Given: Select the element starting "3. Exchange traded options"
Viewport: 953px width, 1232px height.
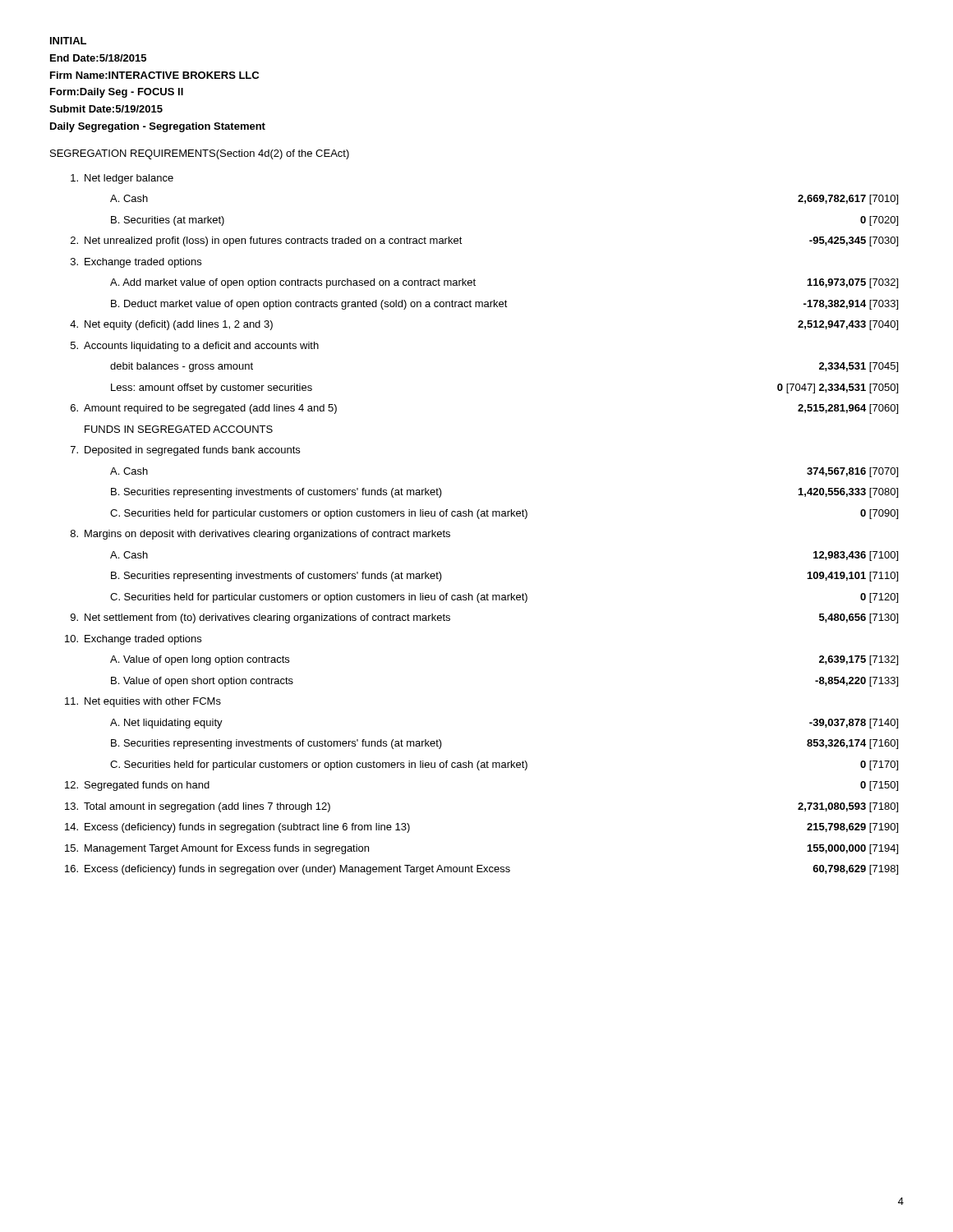Looking at the screenshot, I should [x=136, y=263].
